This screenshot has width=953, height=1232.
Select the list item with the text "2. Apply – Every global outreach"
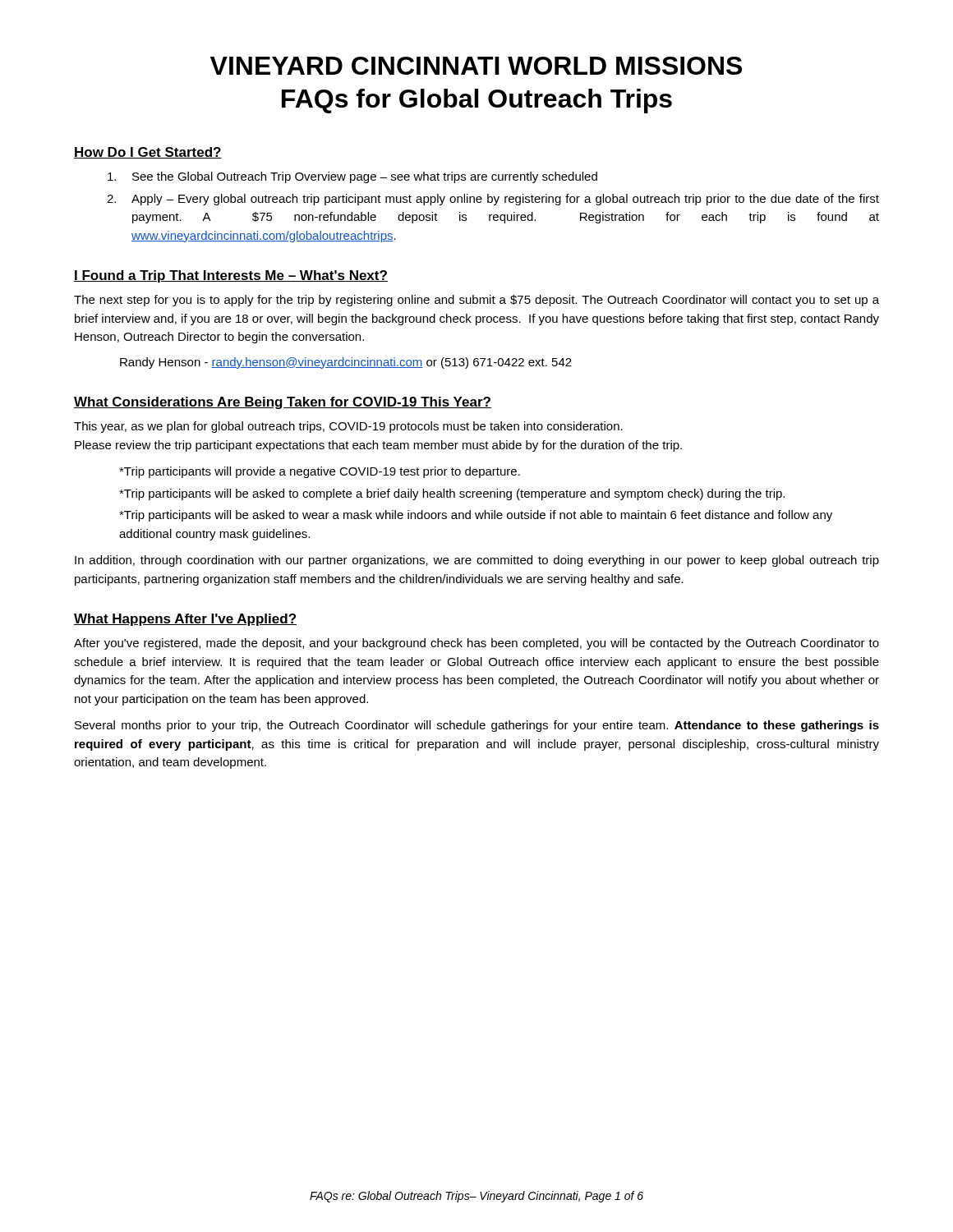coord(476,217)
